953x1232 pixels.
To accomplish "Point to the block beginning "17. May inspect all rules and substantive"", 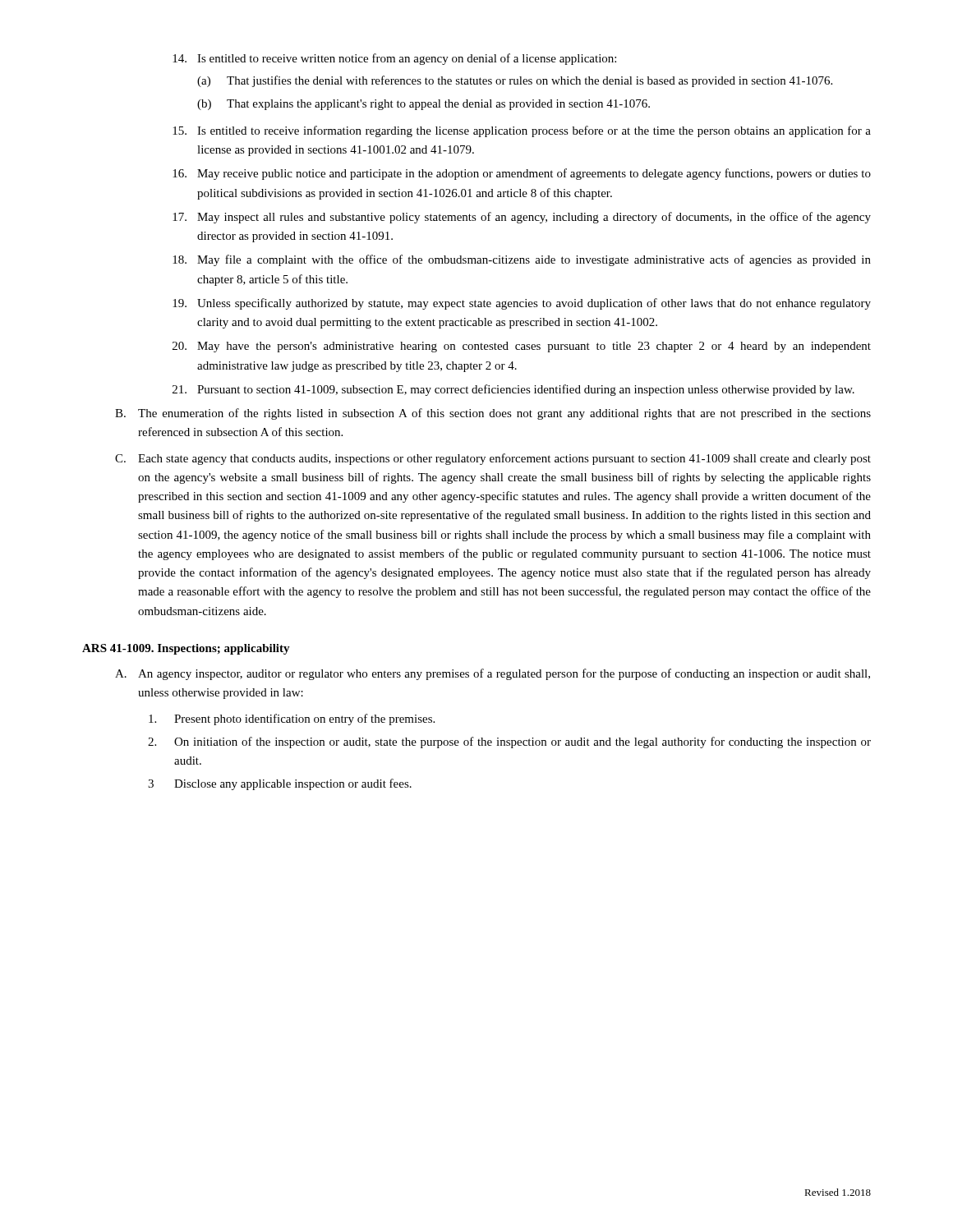I will pyautogui.click(x=509, y=227).
